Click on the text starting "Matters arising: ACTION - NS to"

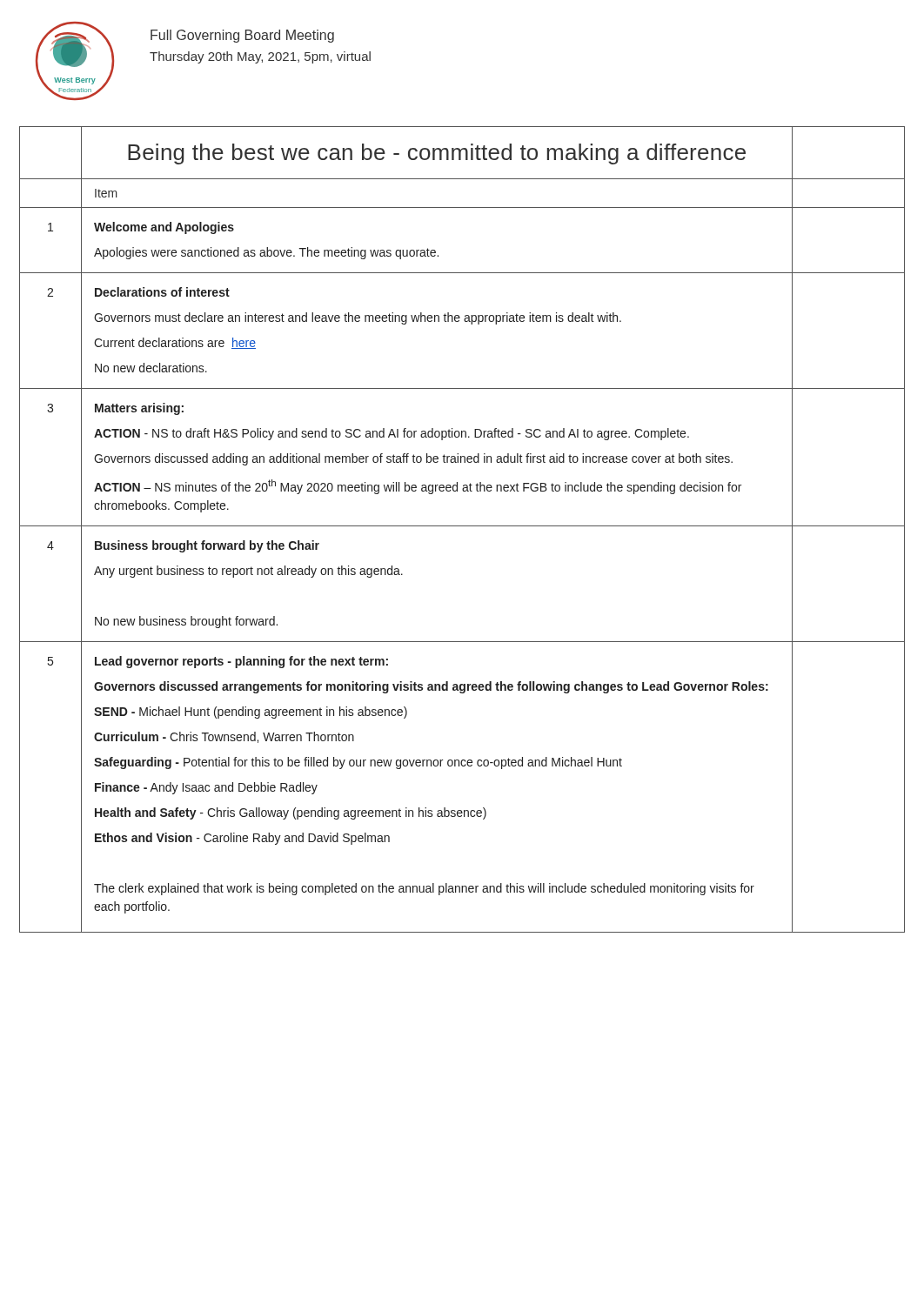tap(437, 457)
